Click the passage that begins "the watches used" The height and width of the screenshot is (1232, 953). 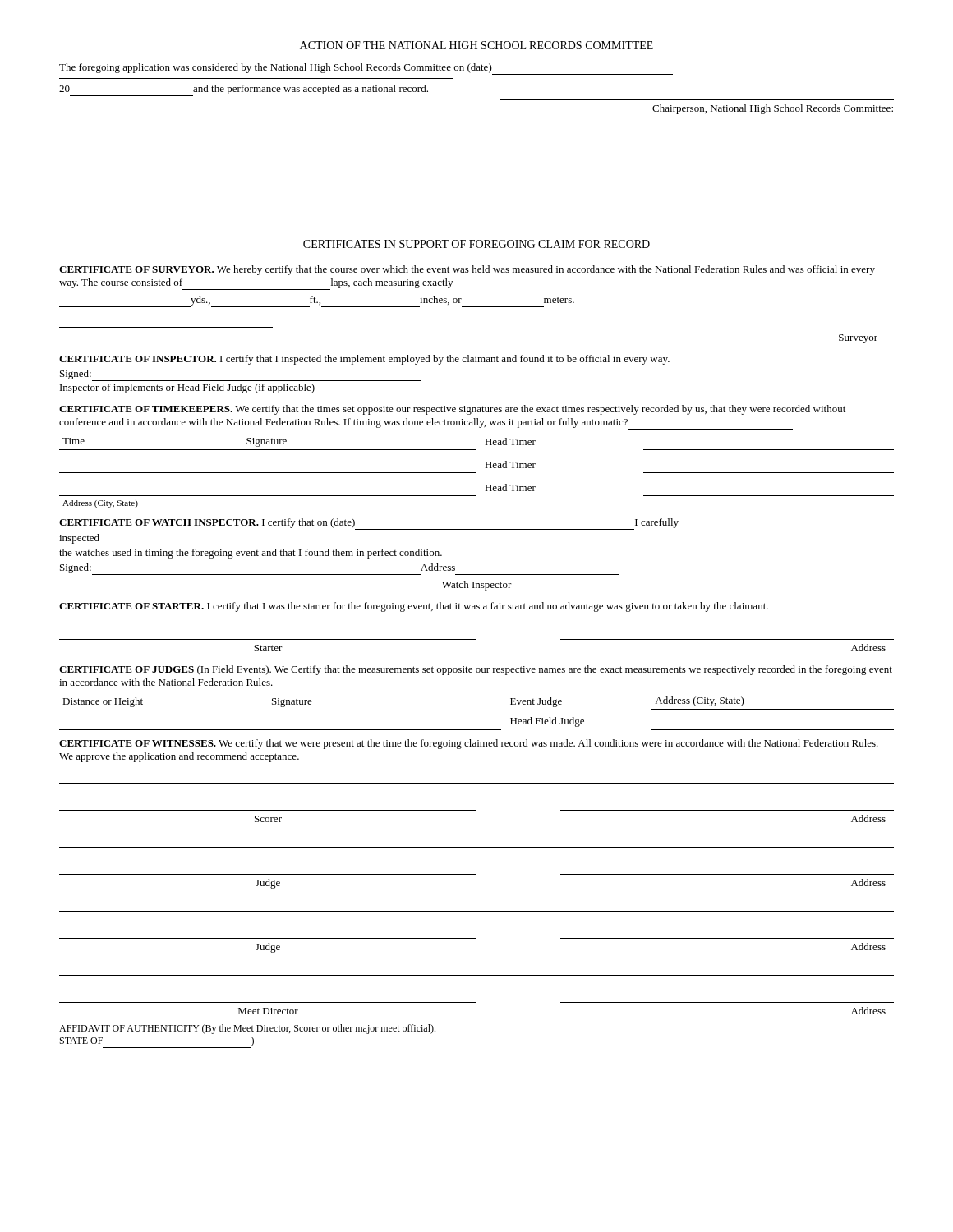251,552
